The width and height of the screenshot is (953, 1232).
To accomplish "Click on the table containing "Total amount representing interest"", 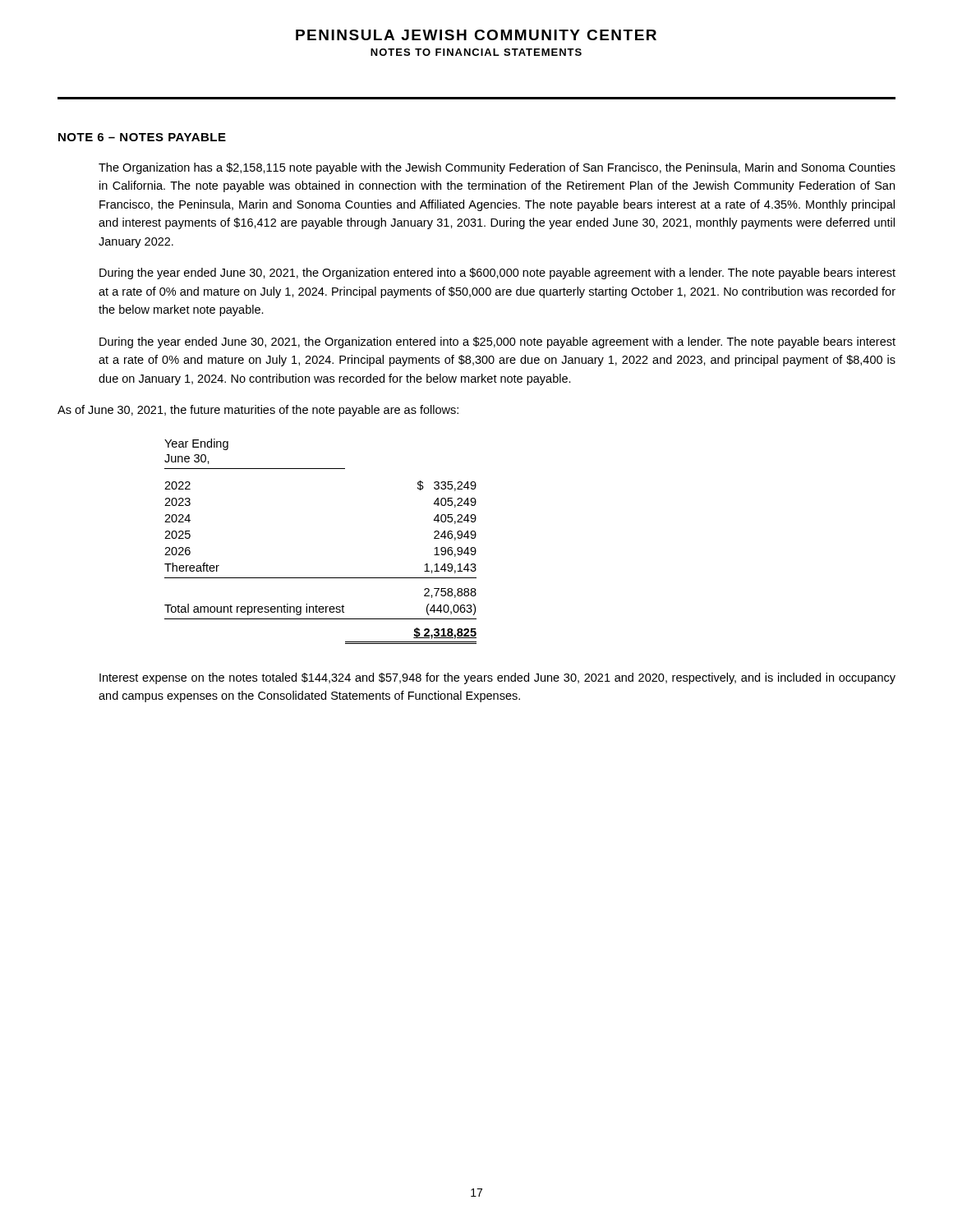I will tap(530, 539).
